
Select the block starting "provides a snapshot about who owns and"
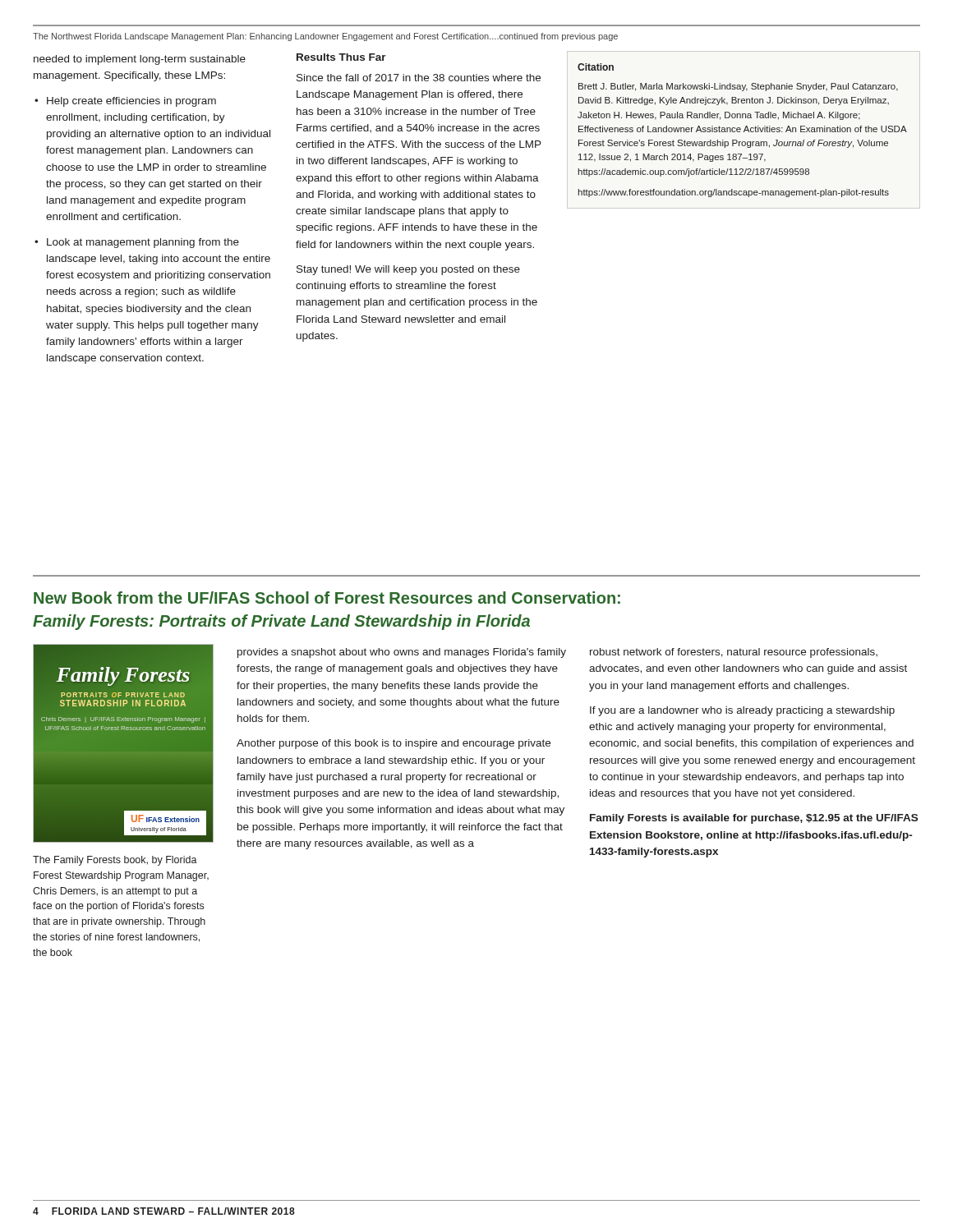(x=402, y=748)
